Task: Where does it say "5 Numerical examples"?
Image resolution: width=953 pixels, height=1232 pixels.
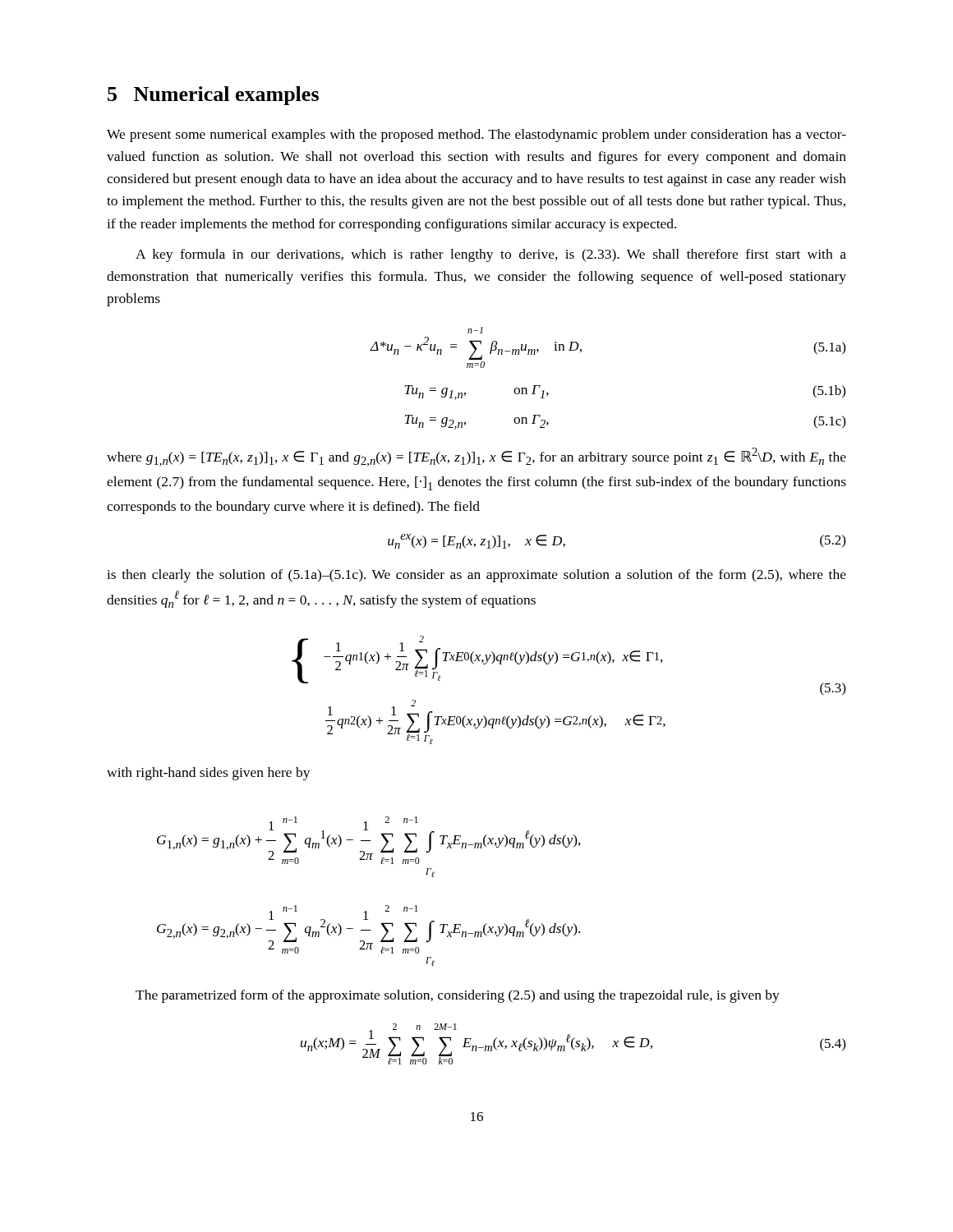Action: coord(213,94)
